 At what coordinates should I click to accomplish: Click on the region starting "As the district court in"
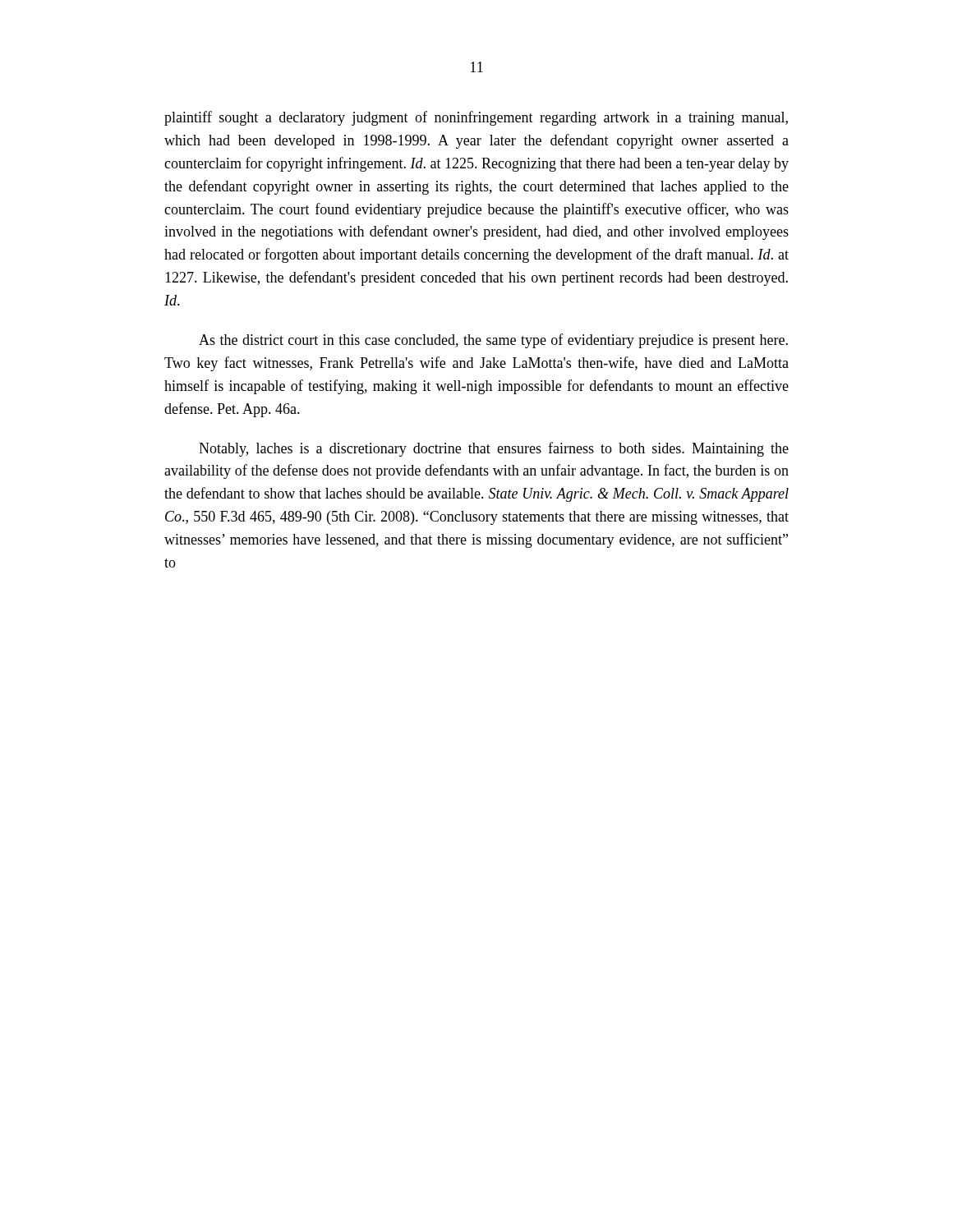pyautogui.click(x=476, y=374)
